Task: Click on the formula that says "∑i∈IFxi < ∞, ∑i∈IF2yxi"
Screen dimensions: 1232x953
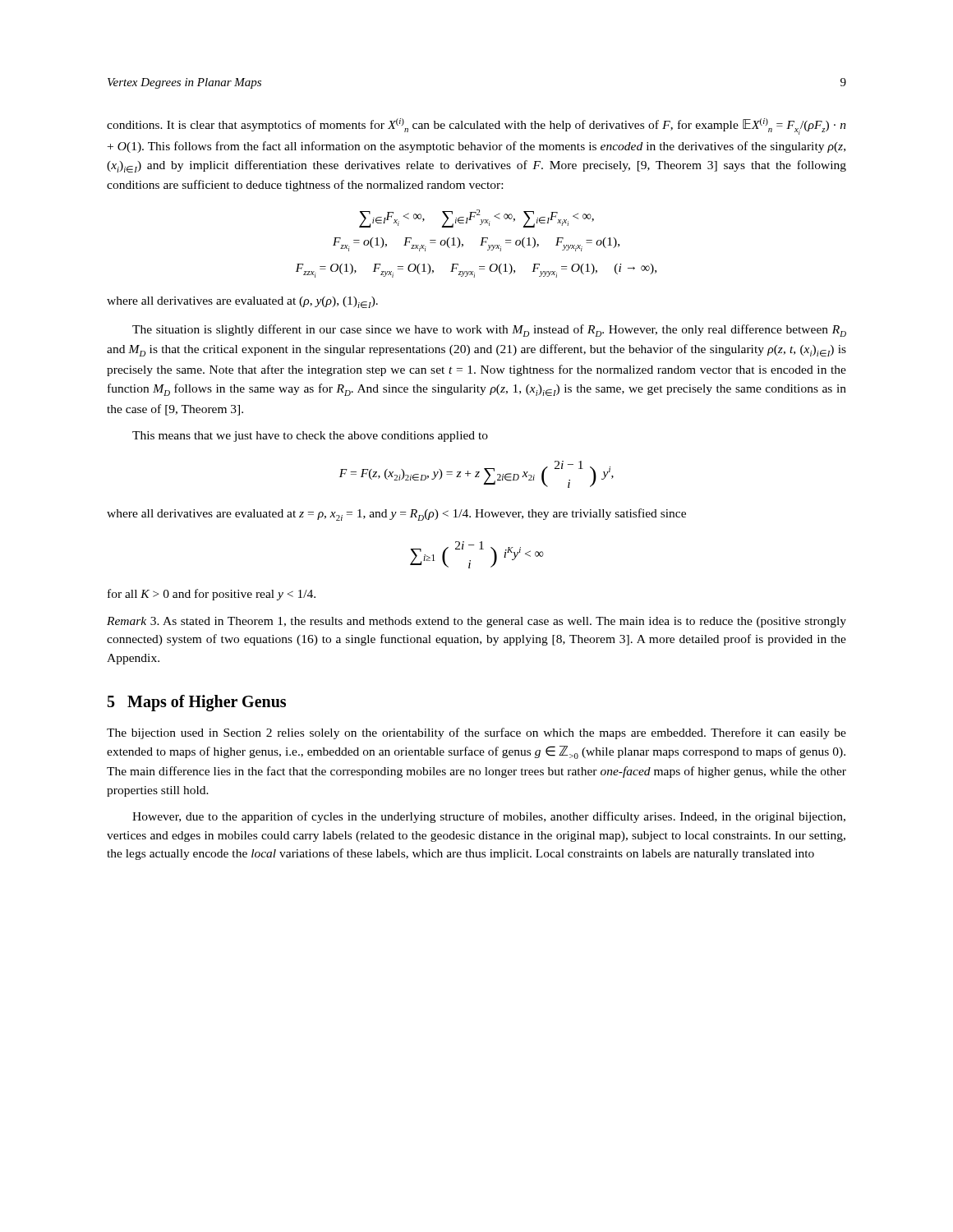Action: coord(476,243)
